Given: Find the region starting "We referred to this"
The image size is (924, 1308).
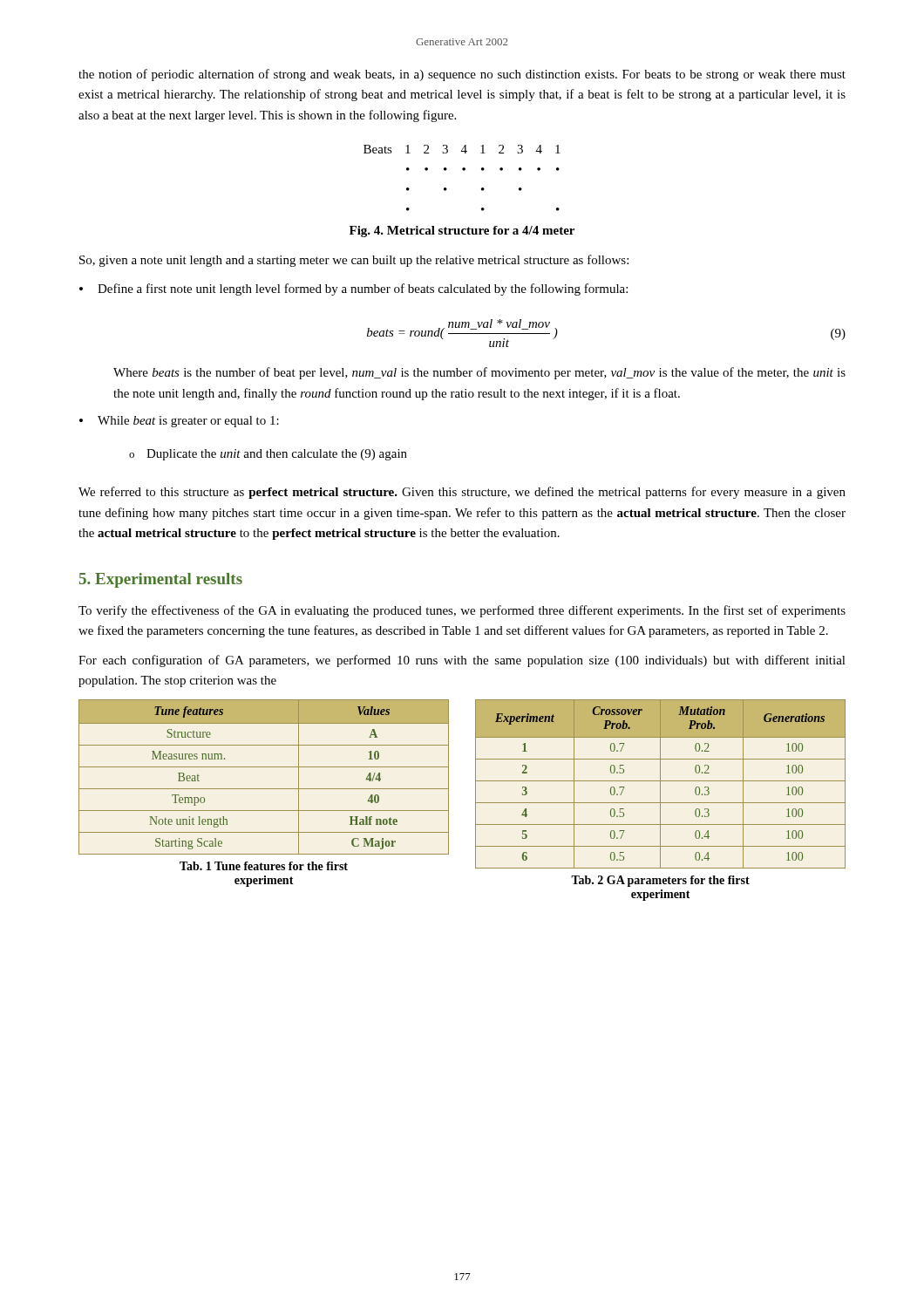Looking at the screenshot, I should [x=462, y=512].
